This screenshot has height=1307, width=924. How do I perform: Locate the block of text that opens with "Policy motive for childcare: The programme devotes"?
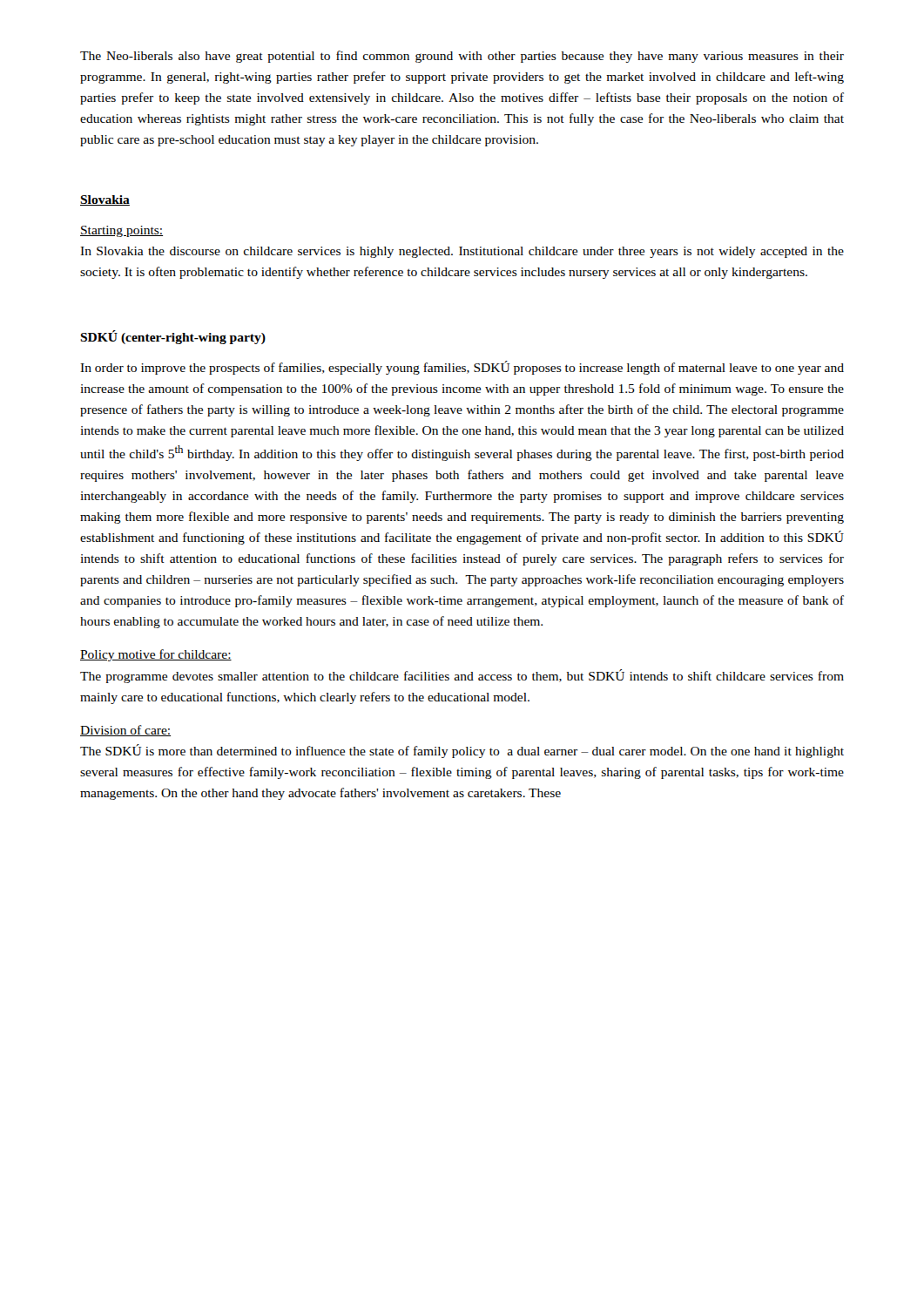462,675
